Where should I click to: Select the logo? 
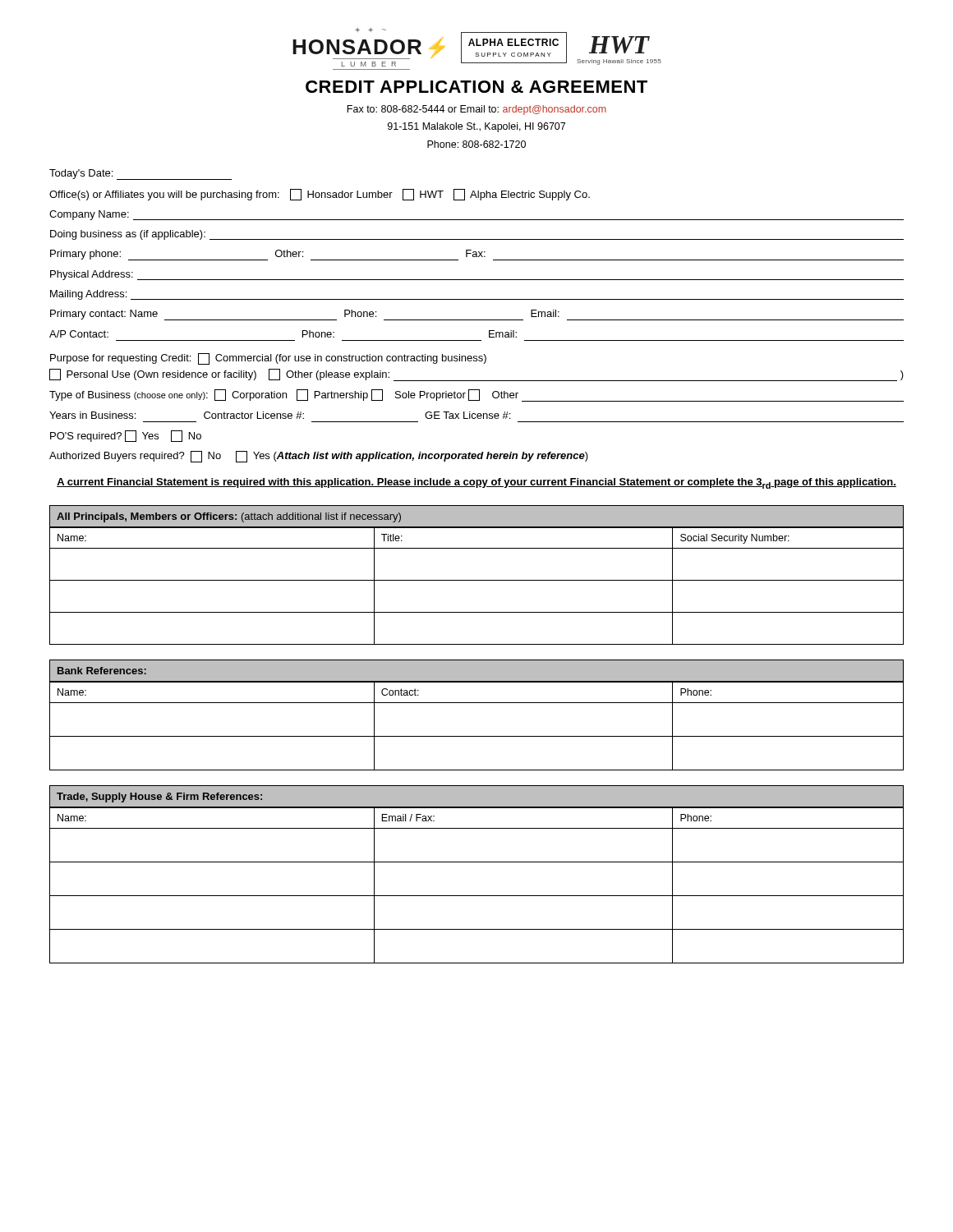coord(476,46)
